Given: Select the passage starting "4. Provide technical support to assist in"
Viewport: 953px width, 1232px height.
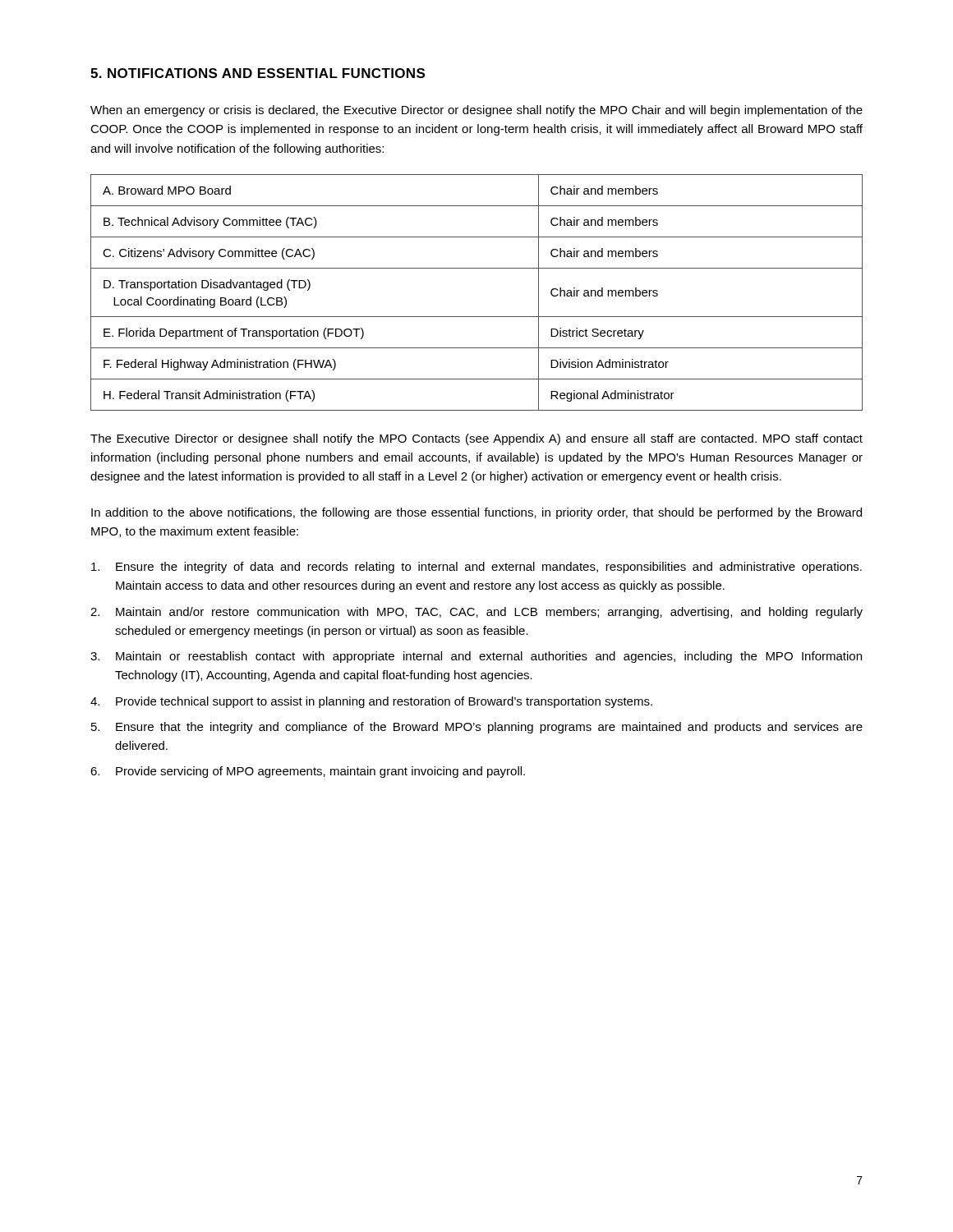Looking at the screenshot, I should 476,701.
